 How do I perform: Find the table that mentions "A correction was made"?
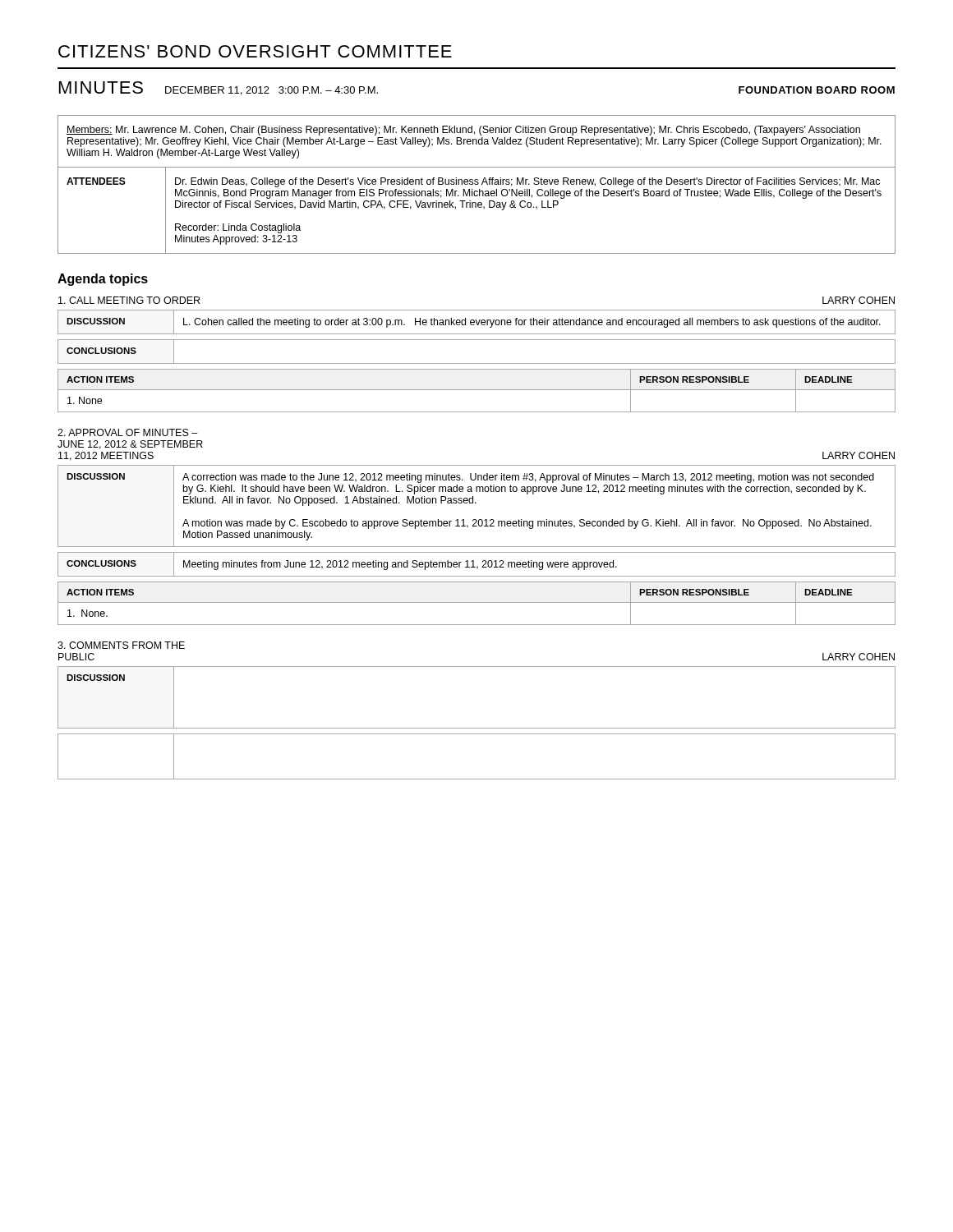coord(476,506)
